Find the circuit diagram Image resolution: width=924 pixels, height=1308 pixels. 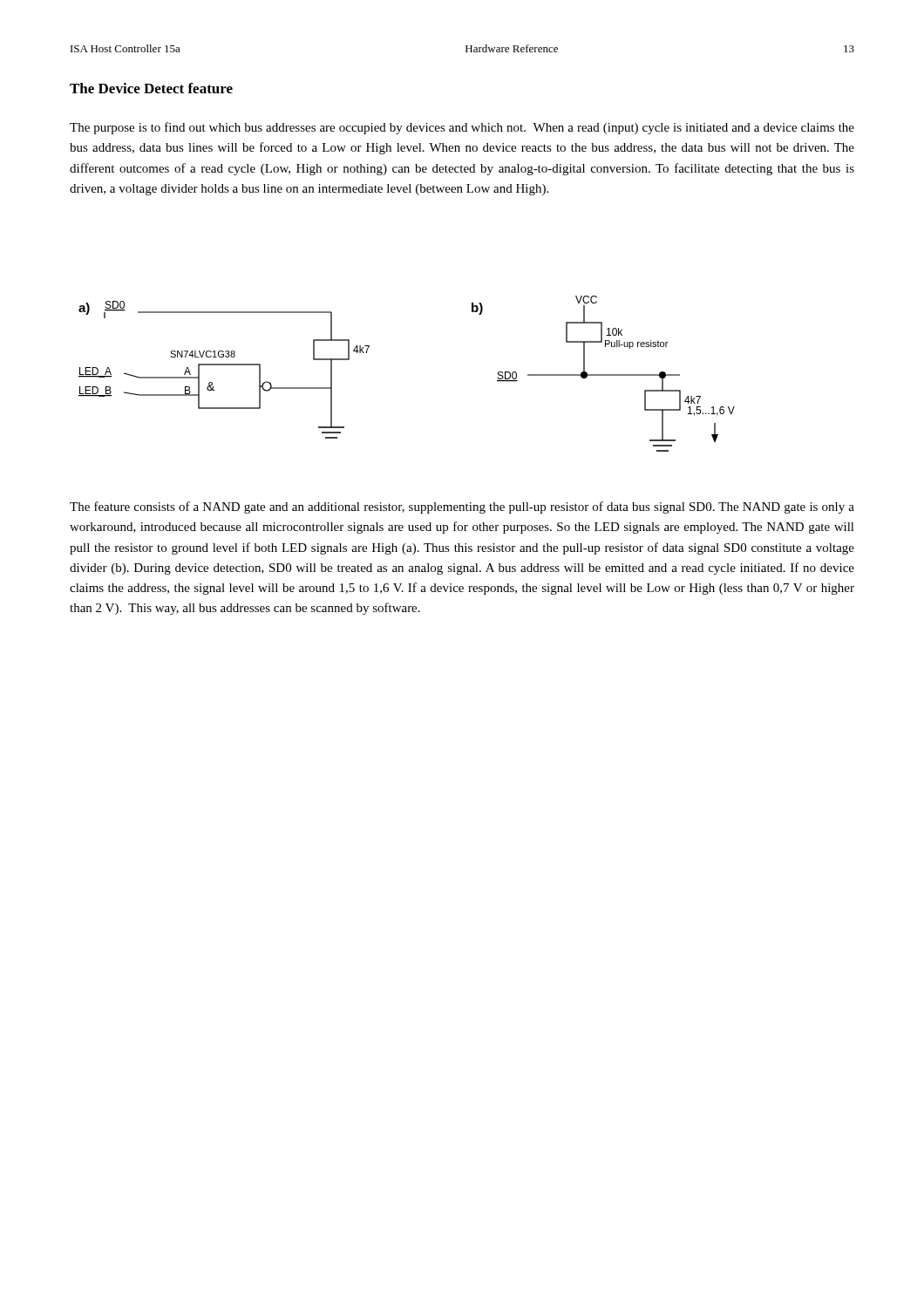(x=462, y=388)
